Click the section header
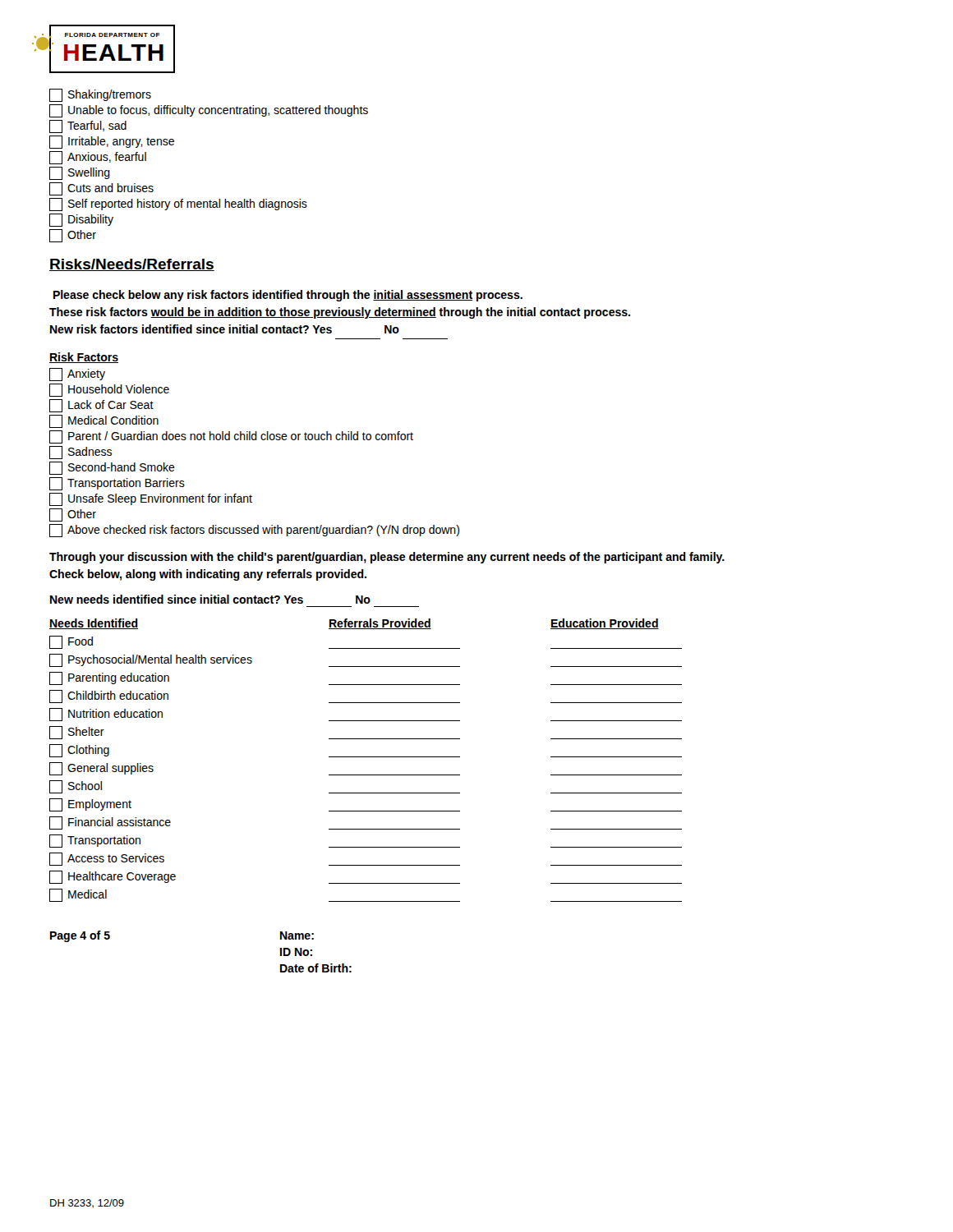This screenshot has height=1232, width=953. tap(132, 264)
